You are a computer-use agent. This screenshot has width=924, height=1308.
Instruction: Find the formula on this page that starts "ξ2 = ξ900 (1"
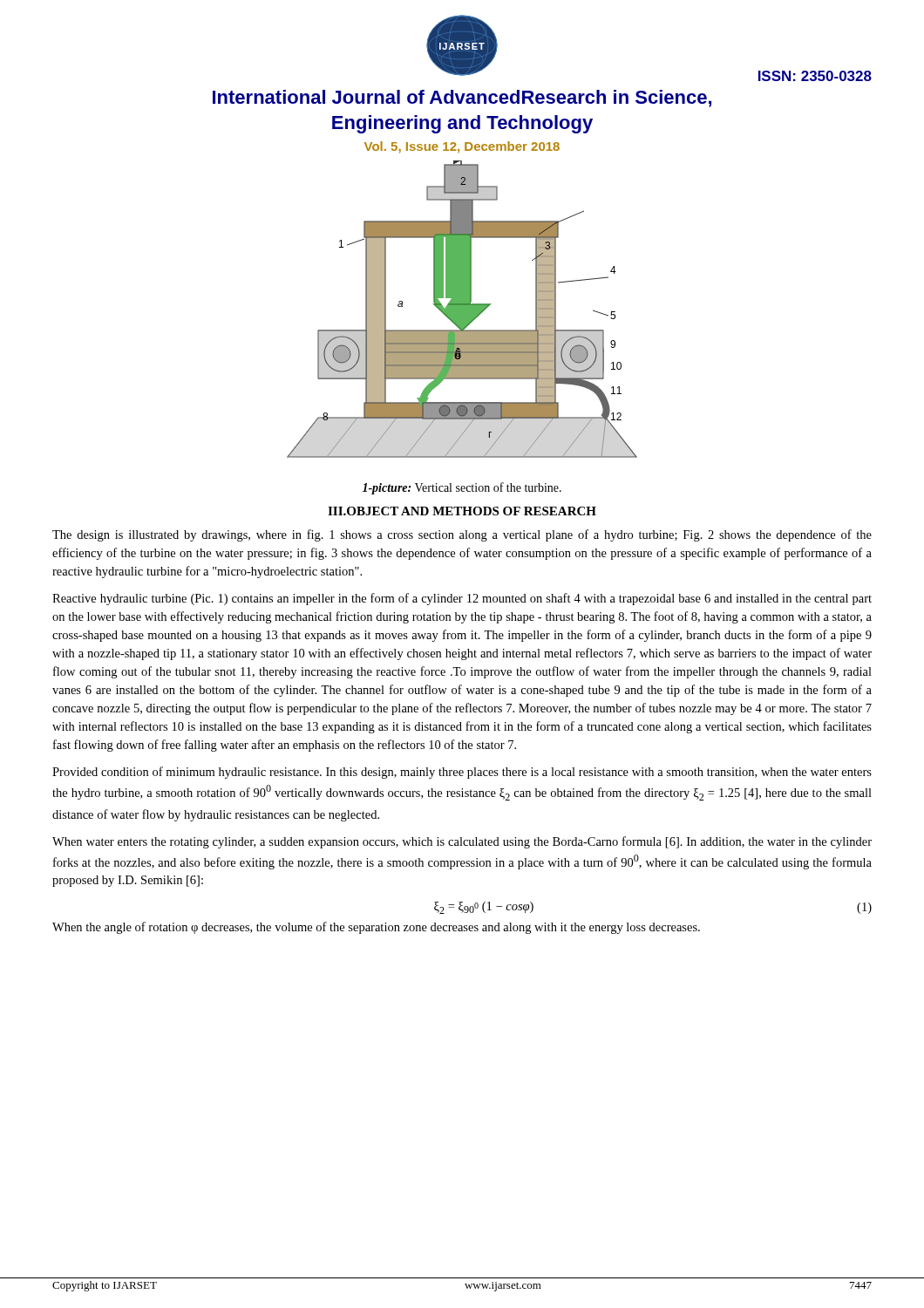(x=523, y=908)
